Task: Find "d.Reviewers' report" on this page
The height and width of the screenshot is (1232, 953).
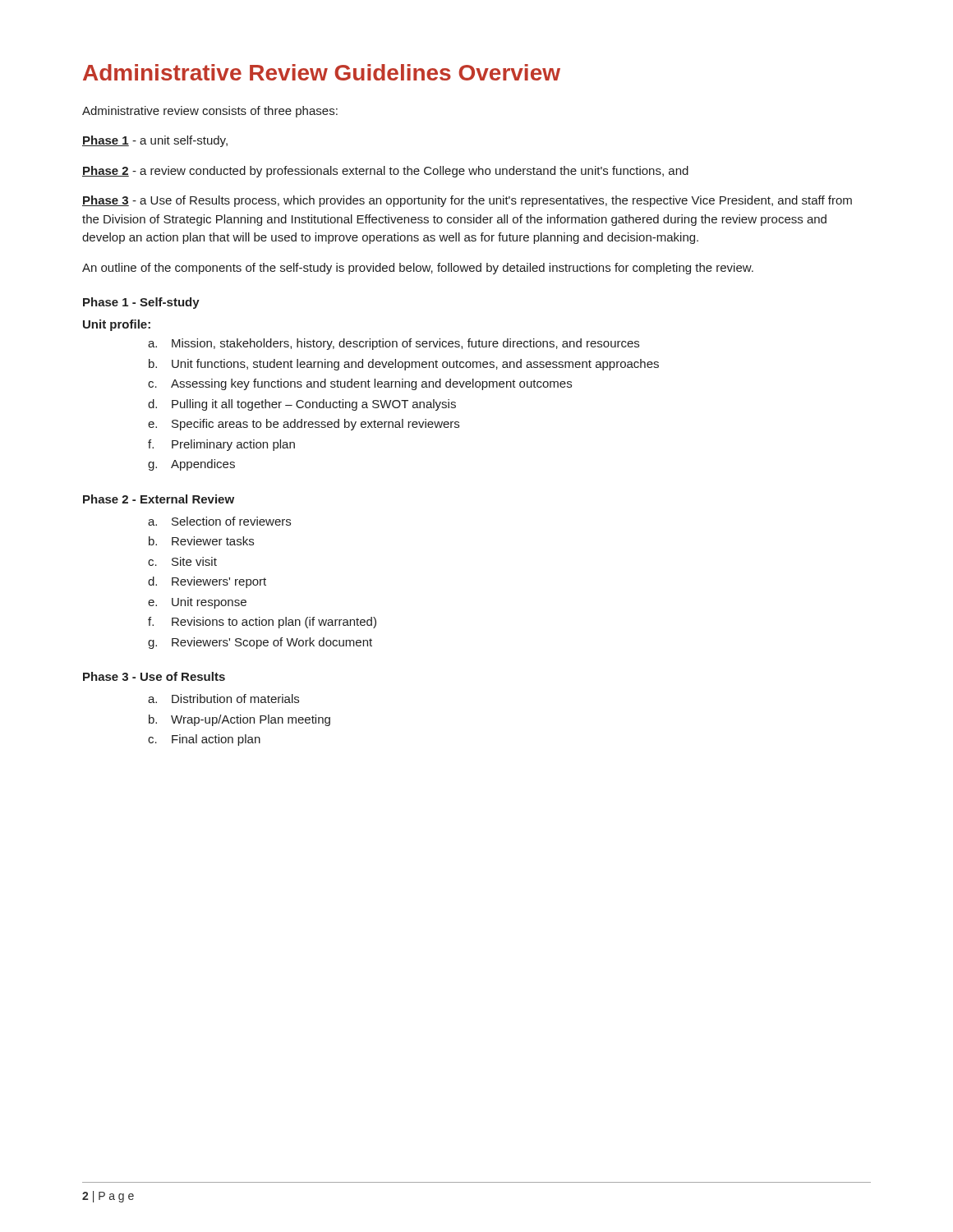Action: click(x=207, y=582)
